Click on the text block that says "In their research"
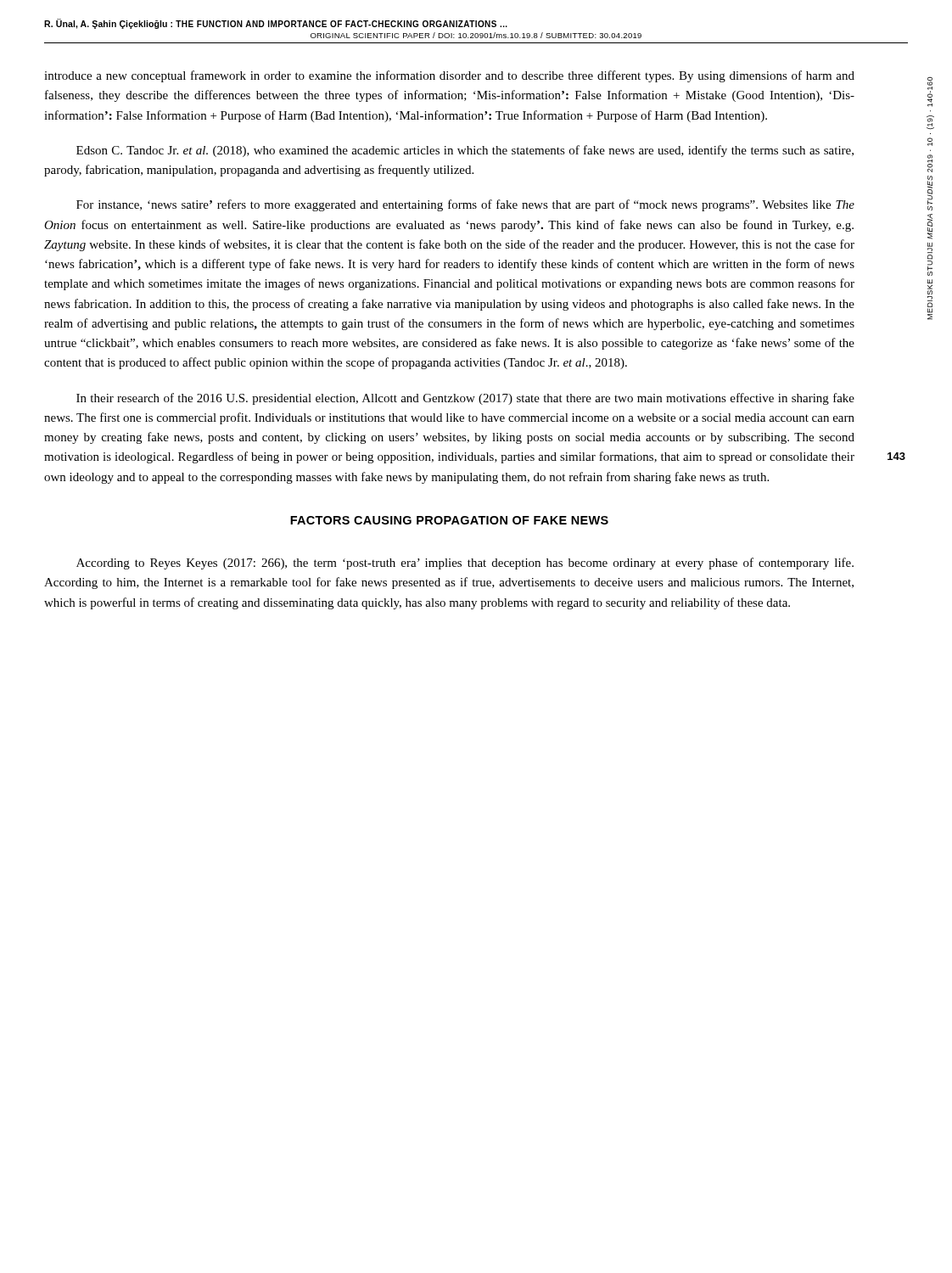 pos(449,438)
